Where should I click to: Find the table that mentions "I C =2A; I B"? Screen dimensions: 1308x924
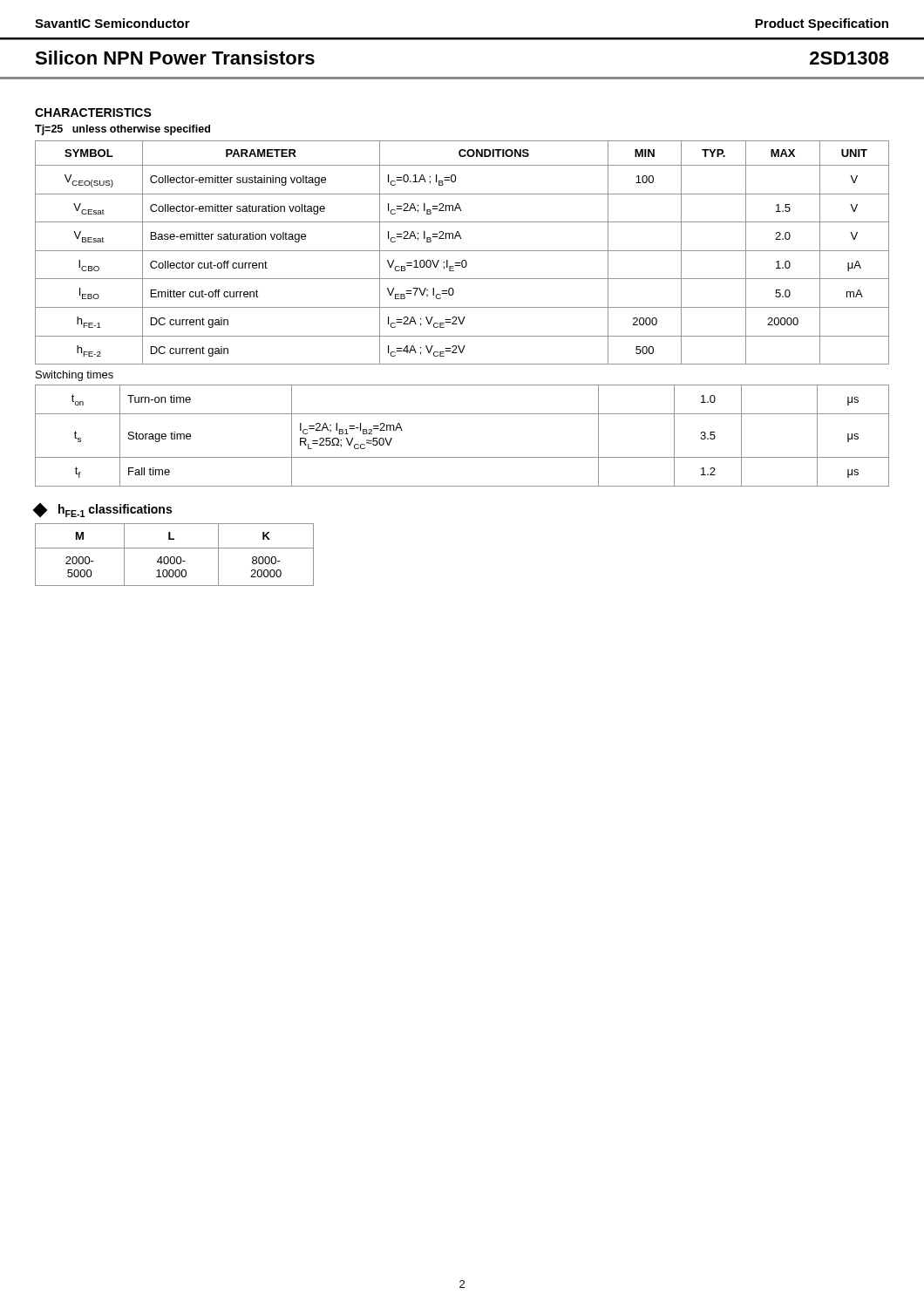(x=462, y=253)
